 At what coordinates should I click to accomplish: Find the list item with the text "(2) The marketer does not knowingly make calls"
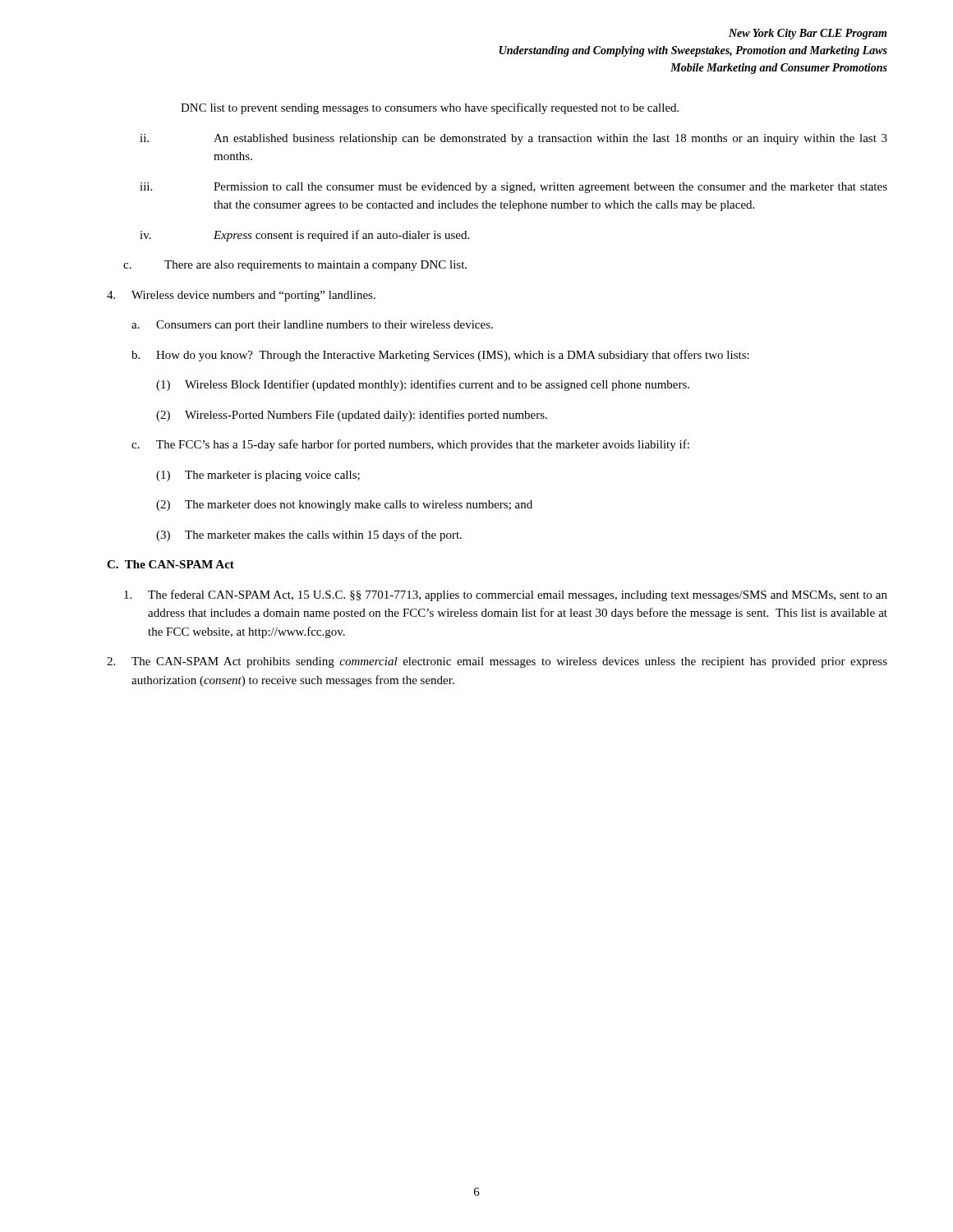(x=522, y=505)
